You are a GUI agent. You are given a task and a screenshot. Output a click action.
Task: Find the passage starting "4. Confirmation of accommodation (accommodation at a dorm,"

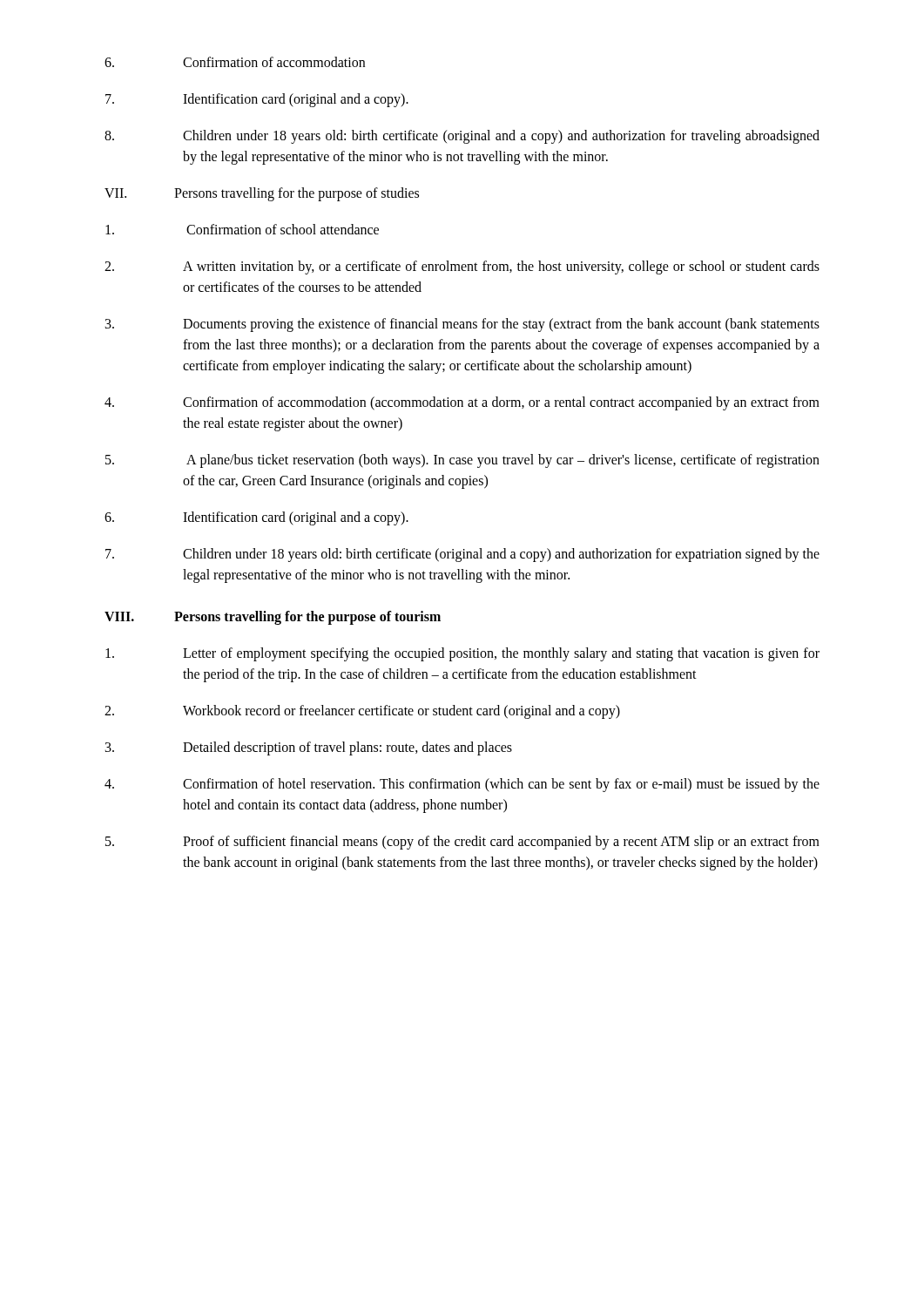click(462, 413)
